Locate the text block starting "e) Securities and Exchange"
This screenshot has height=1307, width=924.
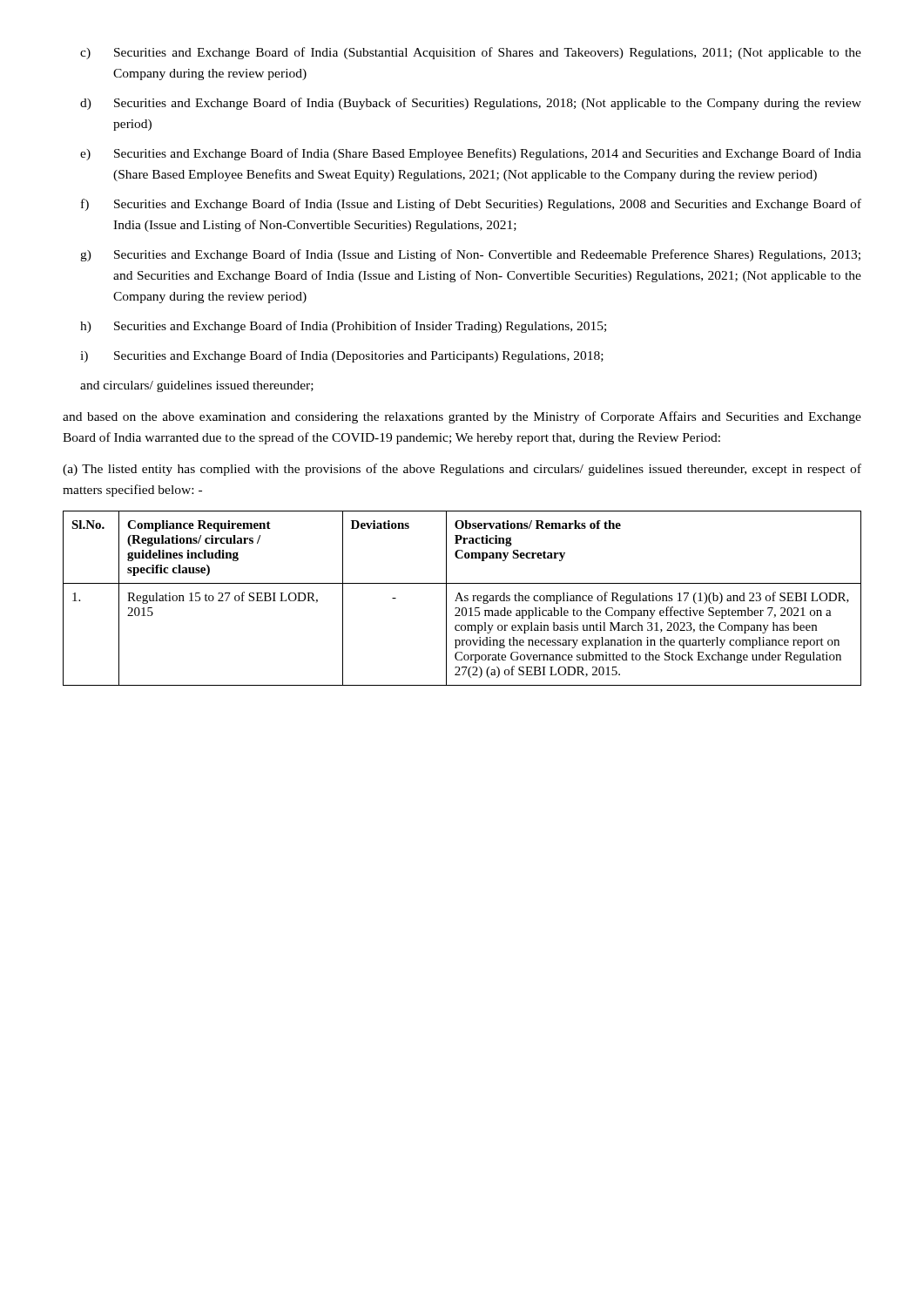click(471, 164)
